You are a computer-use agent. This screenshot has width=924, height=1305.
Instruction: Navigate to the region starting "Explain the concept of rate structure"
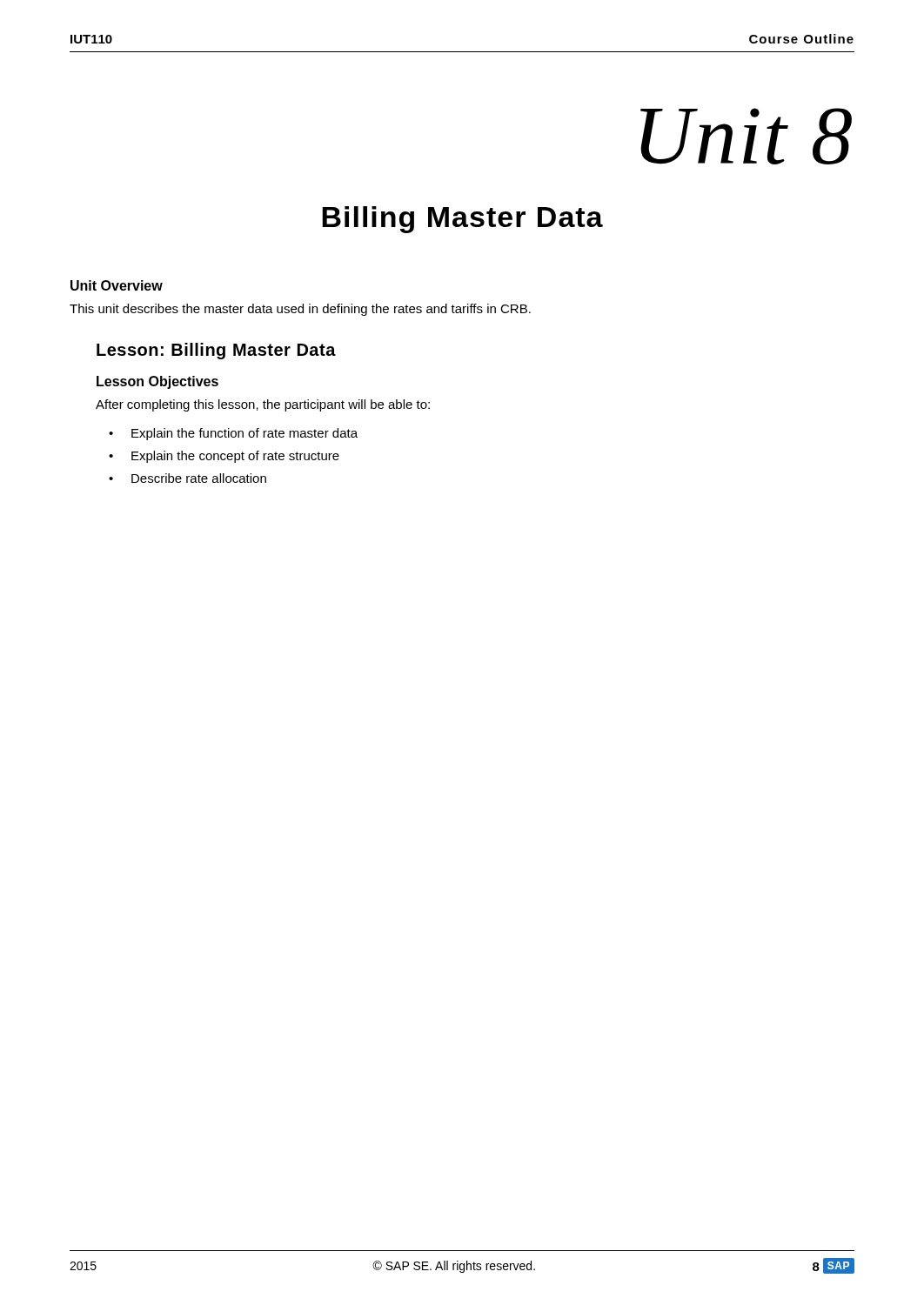(x=235, y=455)
